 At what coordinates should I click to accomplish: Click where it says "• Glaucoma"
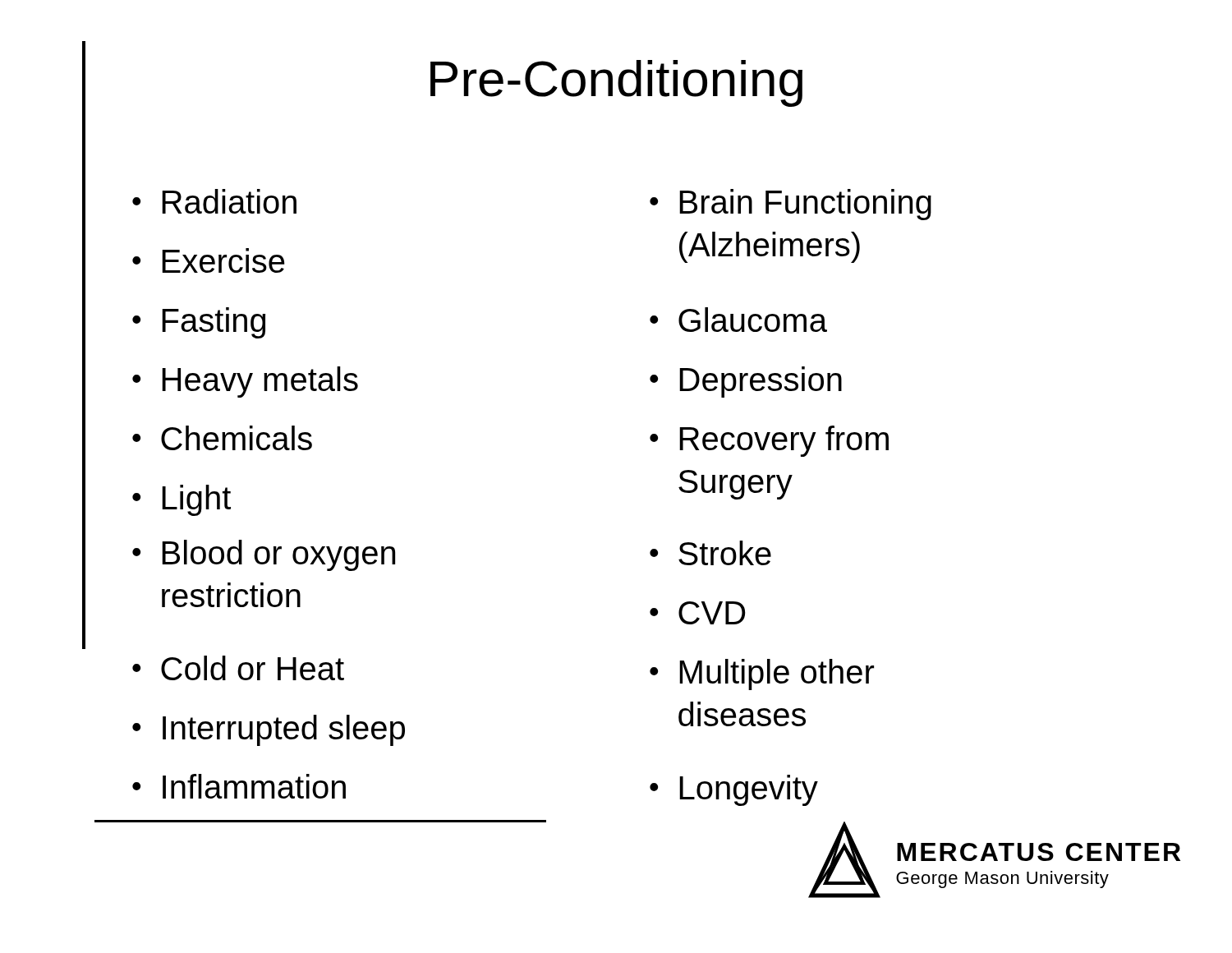[x=738, y=320]
